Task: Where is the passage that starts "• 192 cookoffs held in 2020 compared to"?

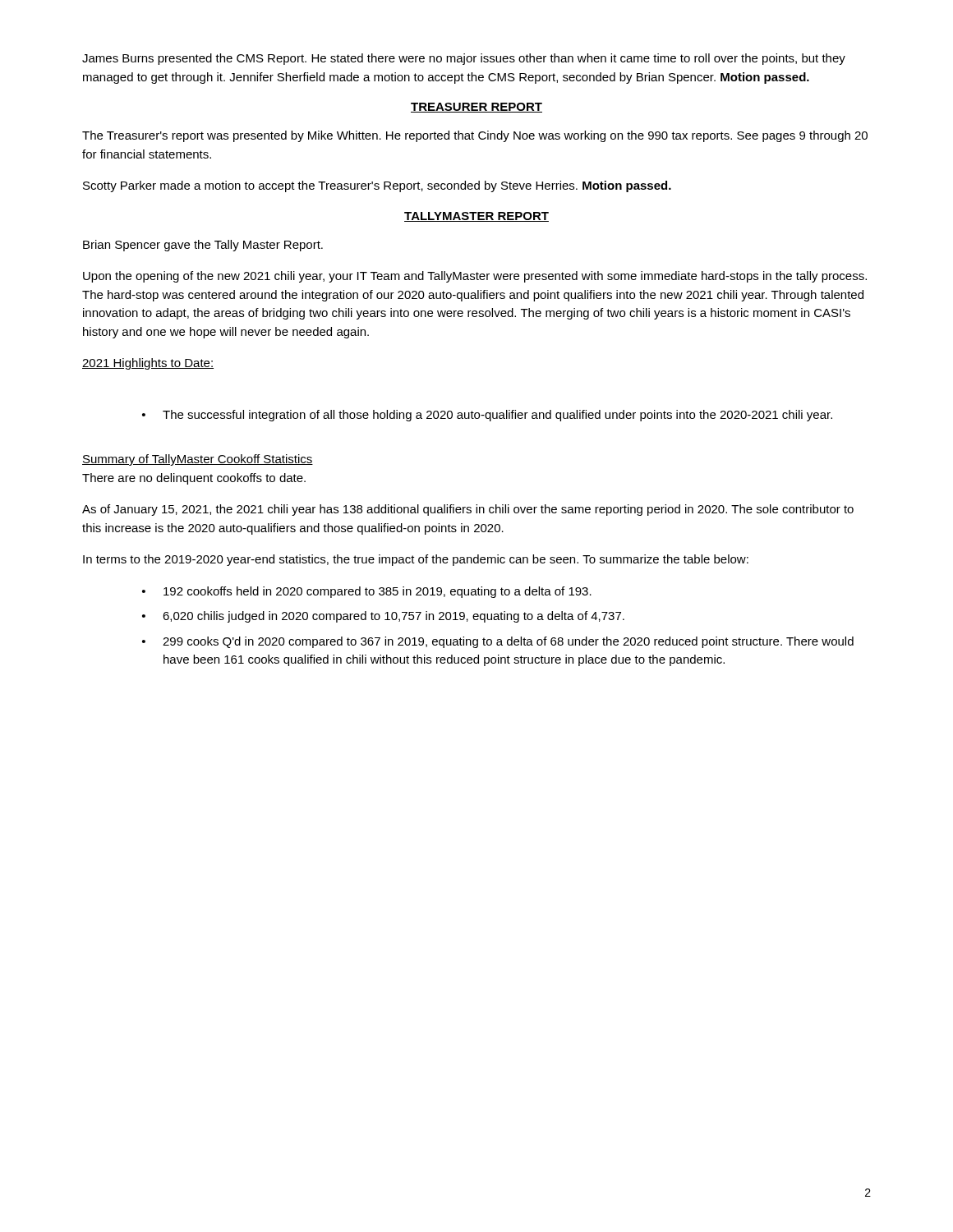Action: pos(476,591)
